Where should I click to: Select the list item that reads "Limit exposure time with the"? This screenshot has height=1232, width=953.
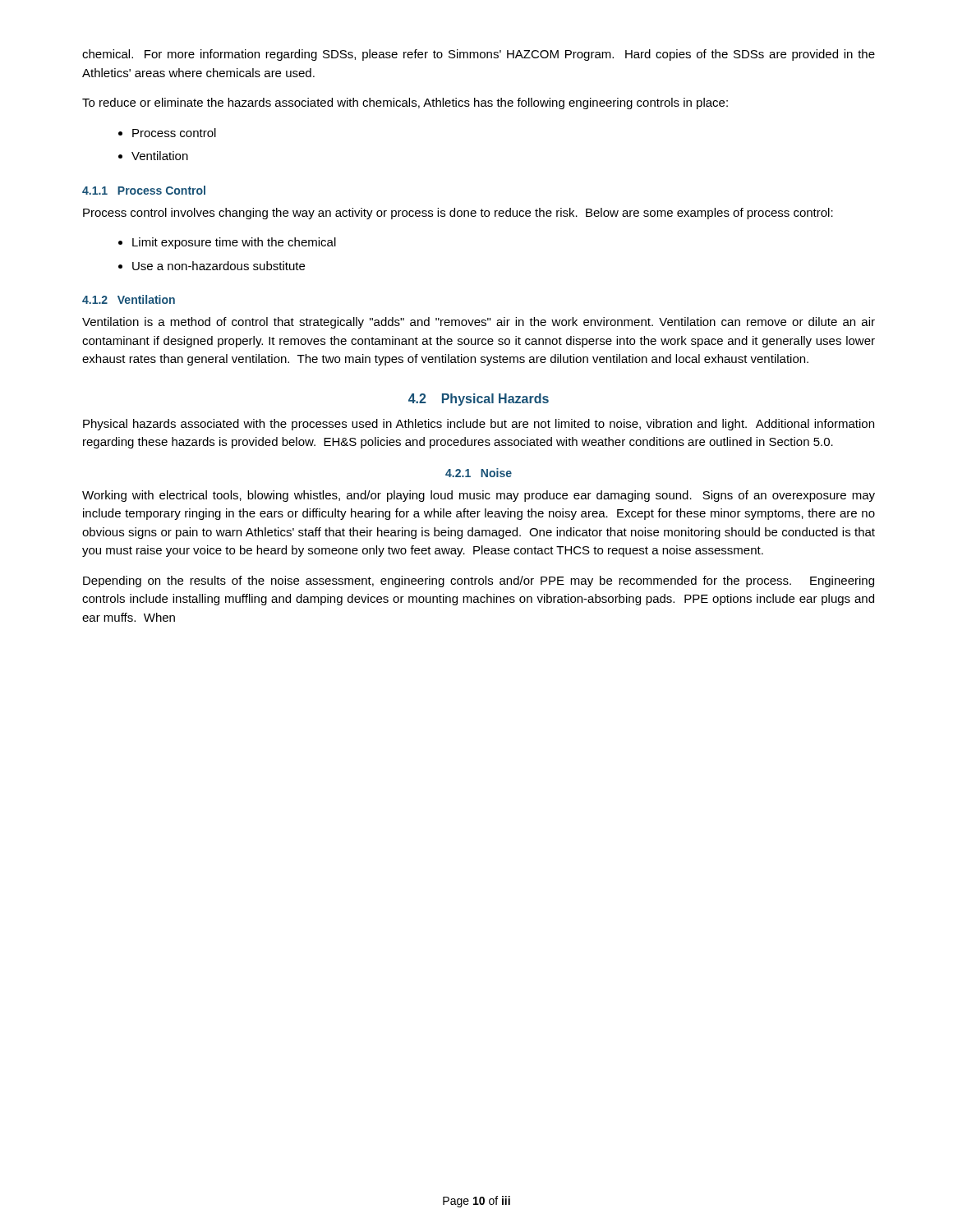click(234, 242)
